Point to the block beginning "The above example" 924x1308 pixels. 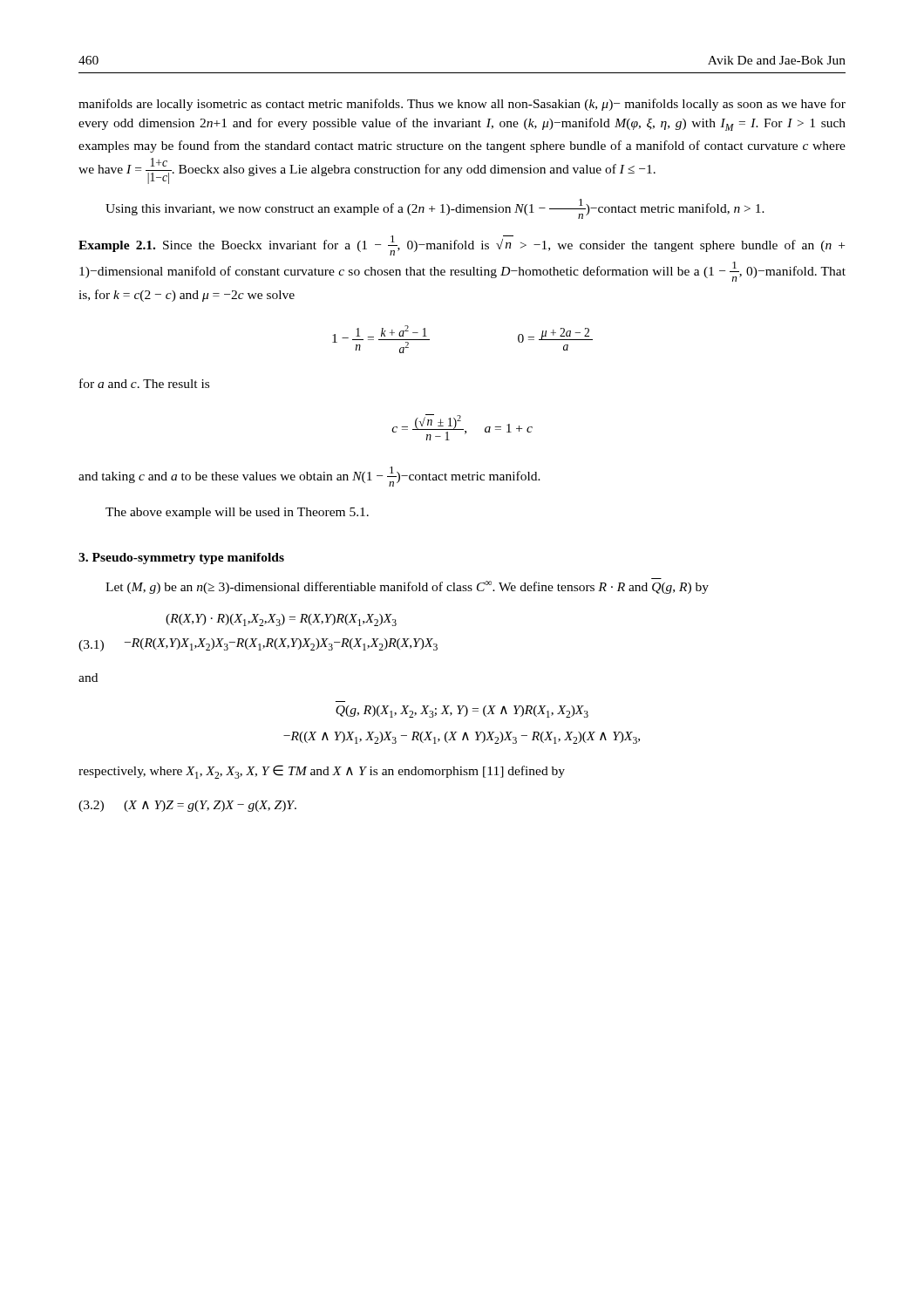[237, 513]
